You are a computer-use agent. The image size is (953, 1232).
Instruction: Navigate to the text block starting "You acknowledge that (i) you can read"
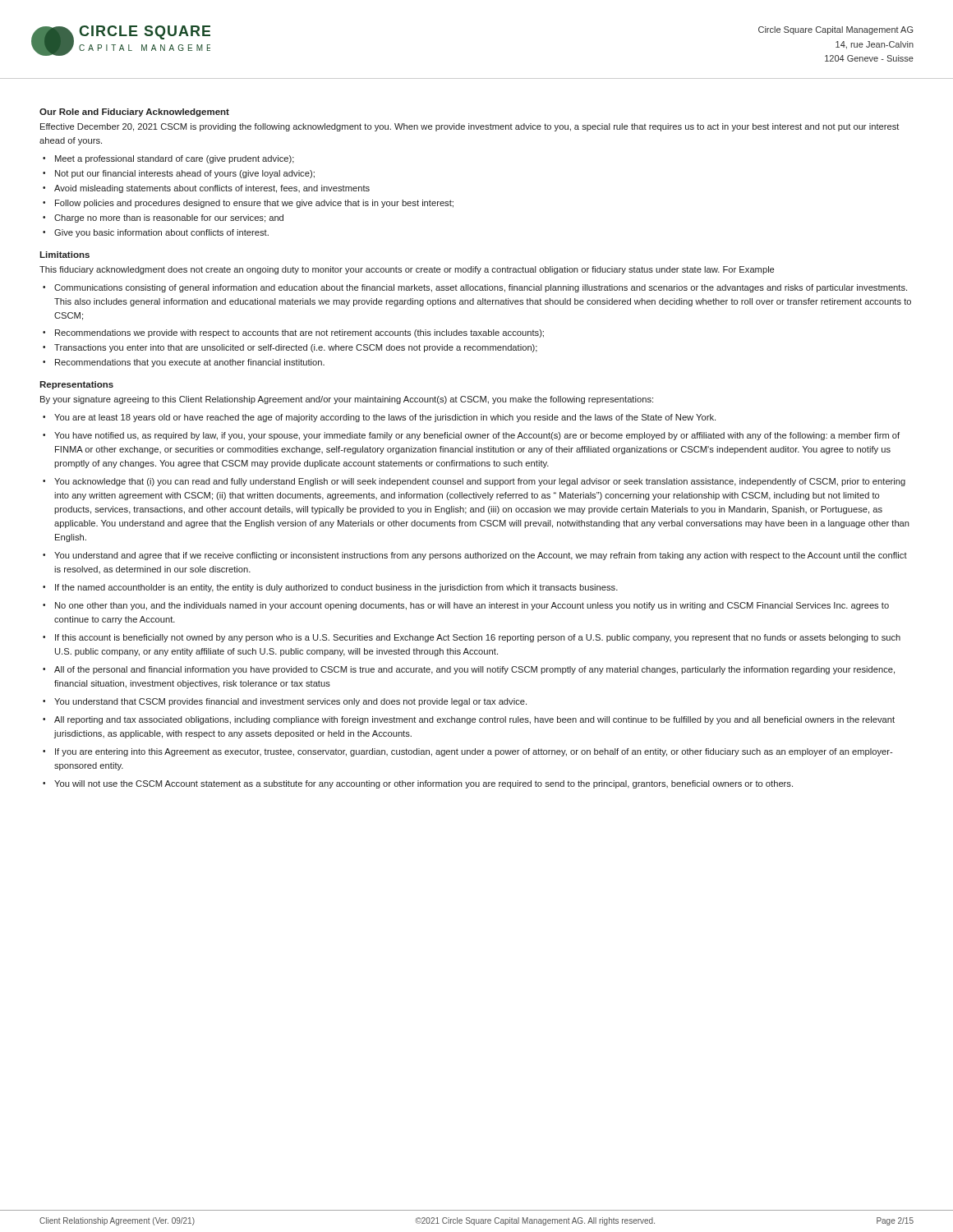pos(482,509)
